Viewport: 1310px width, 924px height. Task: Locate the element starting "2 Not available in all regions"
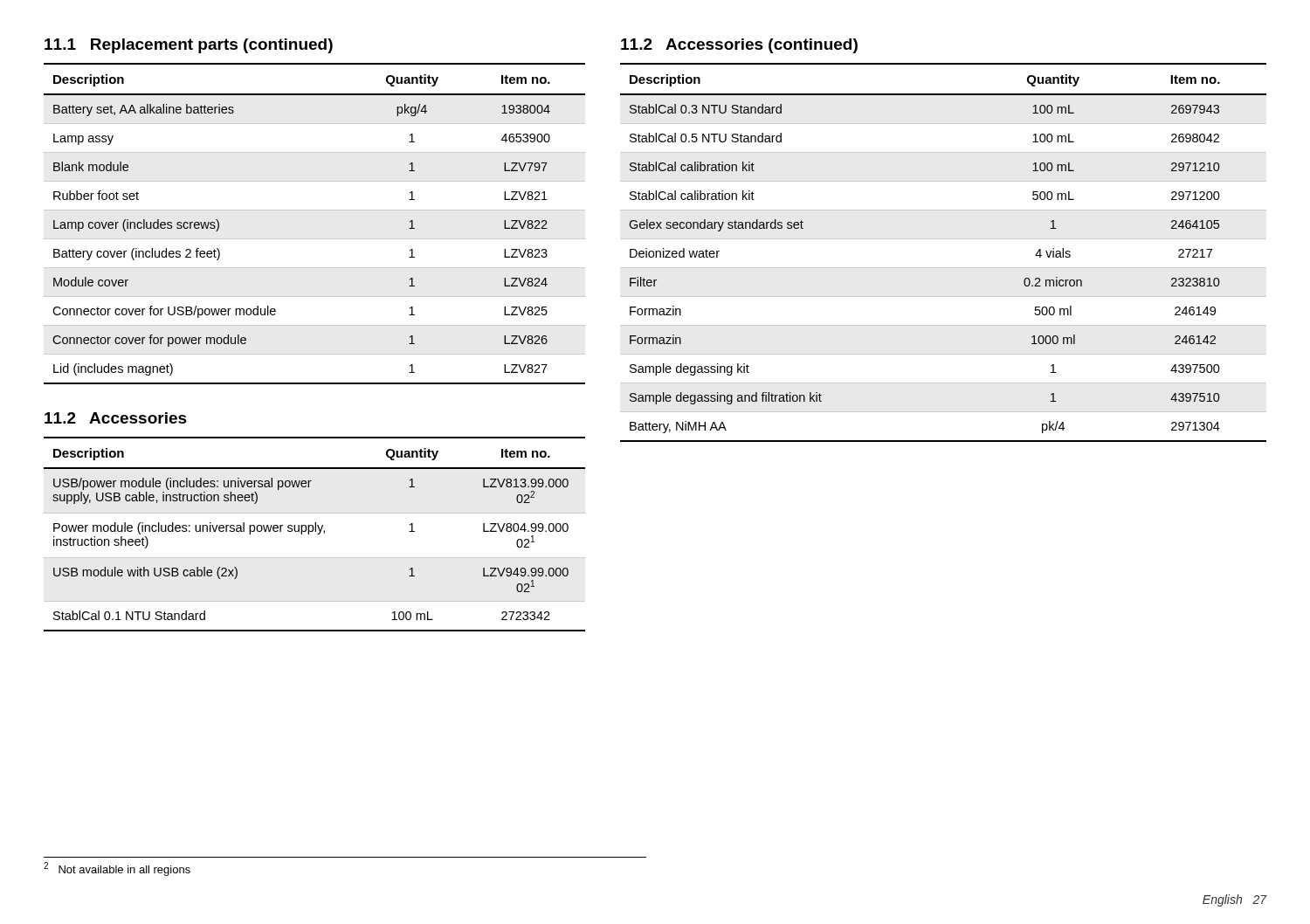[345, 866]
